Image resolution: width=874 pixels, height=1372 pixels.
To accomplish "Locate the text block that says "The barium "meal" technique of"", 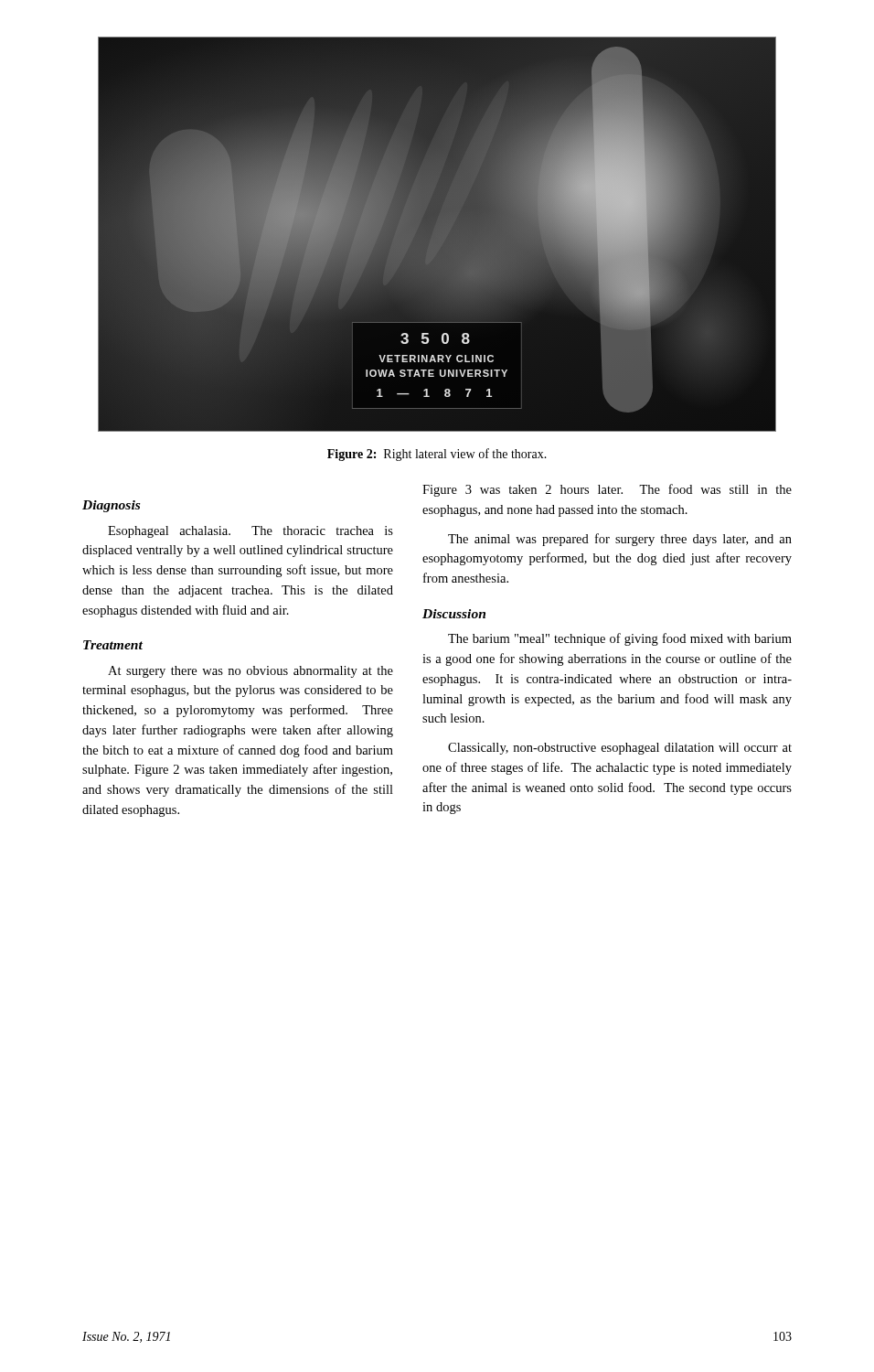I will coord(607,678).
